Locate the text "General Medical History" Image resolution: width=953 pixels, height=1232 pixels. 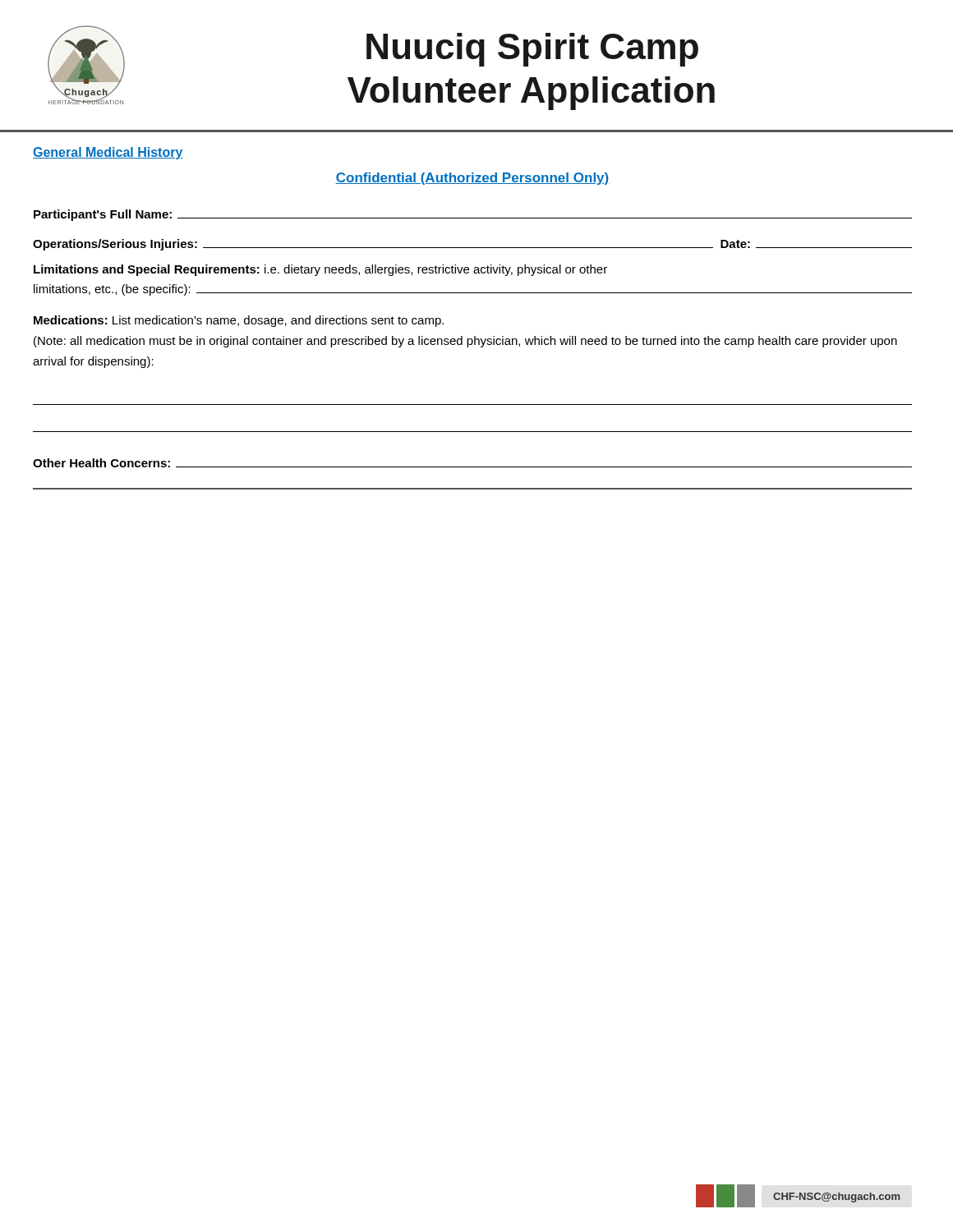click(x=108, y=152)
